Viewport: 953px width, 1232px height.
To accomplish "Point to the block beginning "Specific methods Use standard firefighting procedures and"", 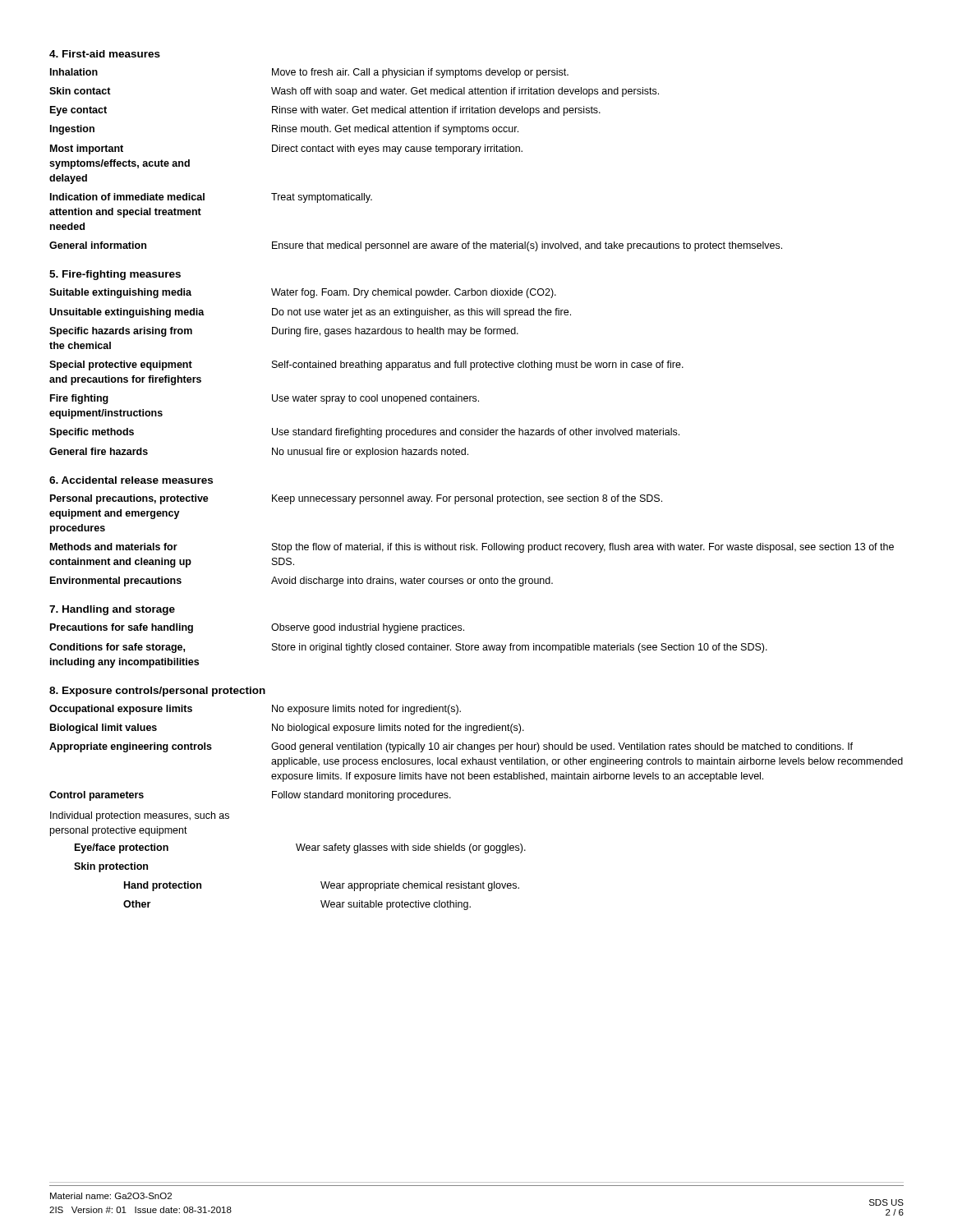I will pos(476,432).
